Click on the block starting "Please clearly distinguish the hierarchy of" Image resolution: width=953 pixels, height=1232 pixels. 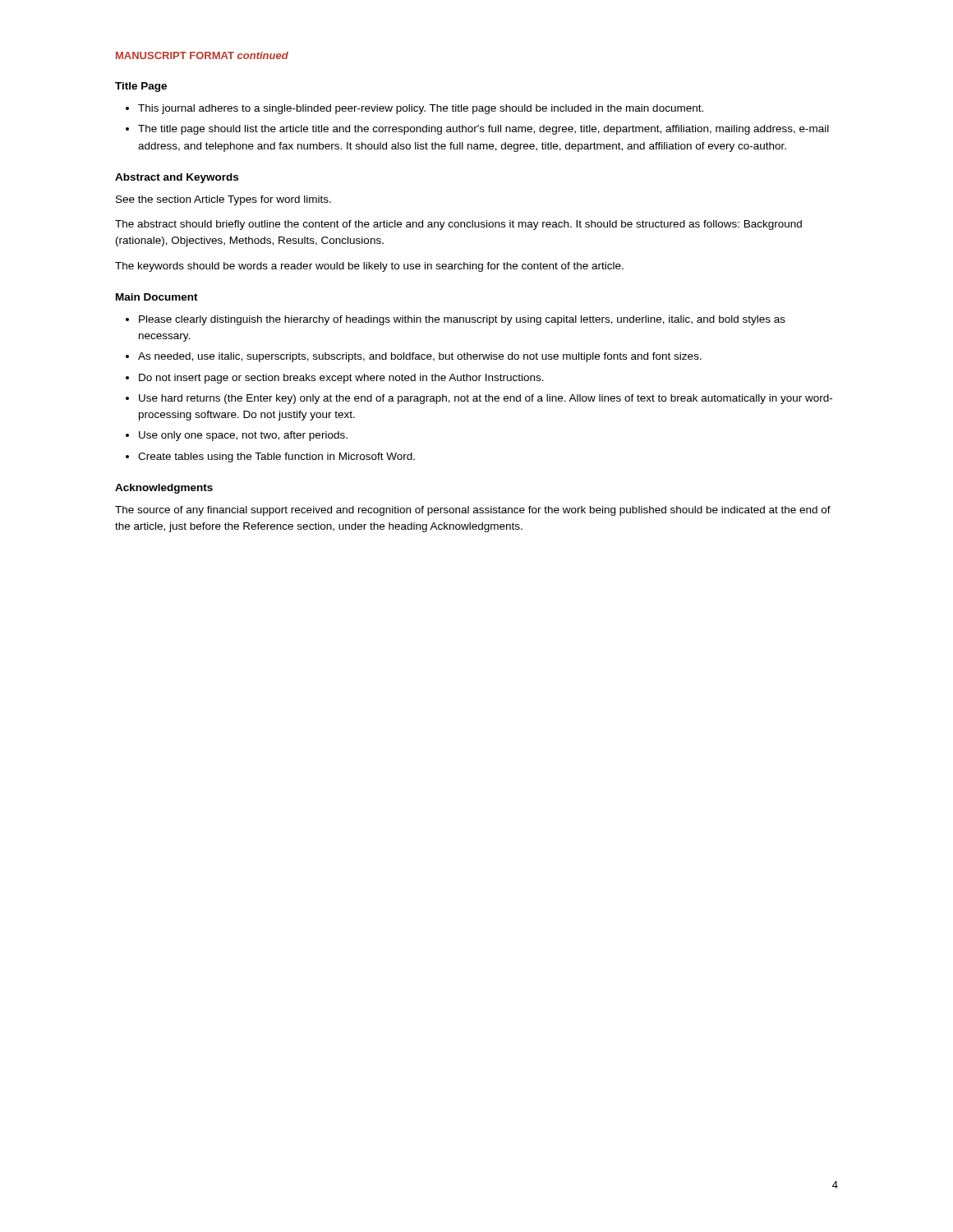click(462, 327)
